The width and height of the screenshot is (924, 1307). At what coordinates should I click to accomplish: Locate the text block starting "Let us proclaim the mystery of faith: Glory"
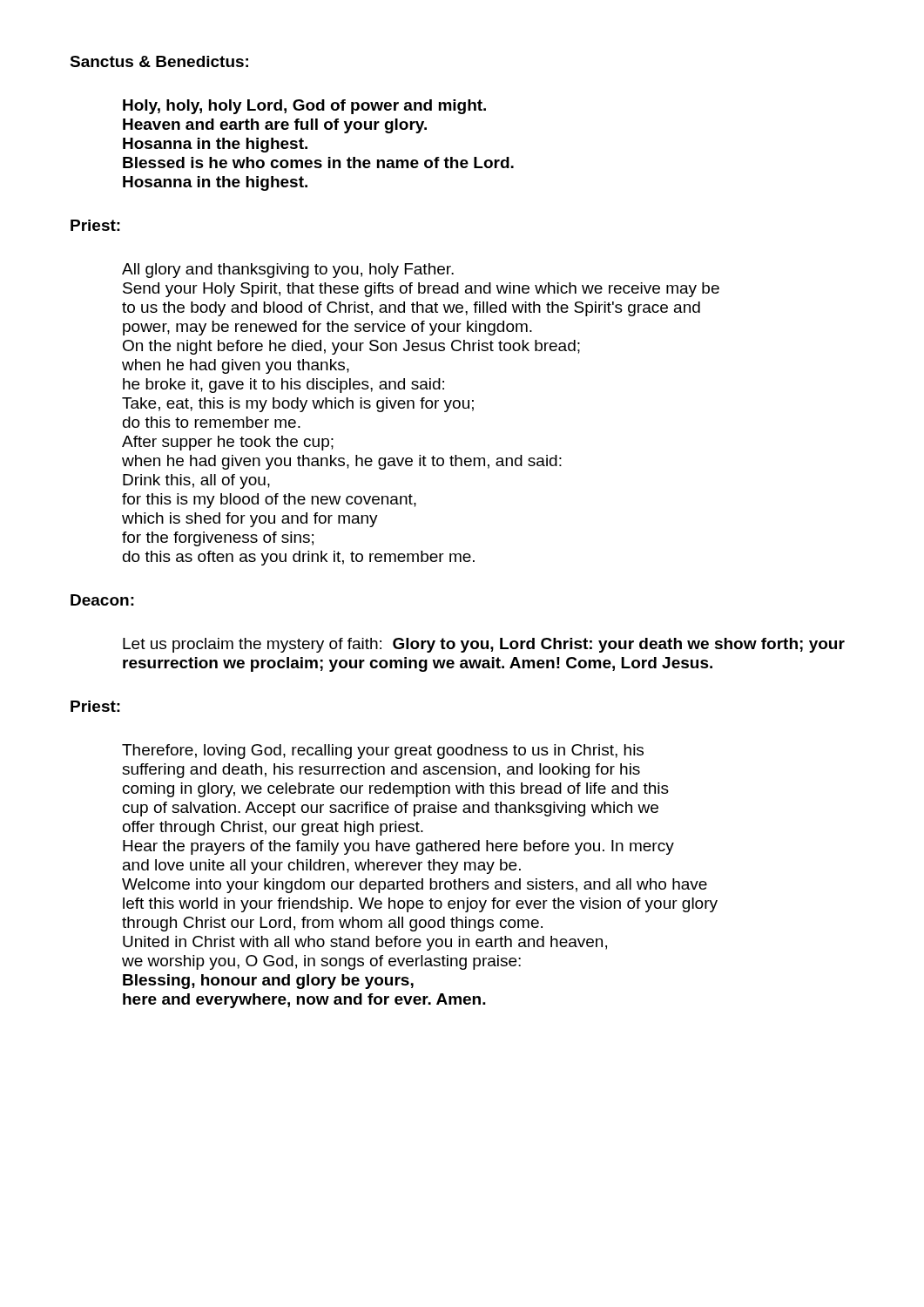[488, 654]
